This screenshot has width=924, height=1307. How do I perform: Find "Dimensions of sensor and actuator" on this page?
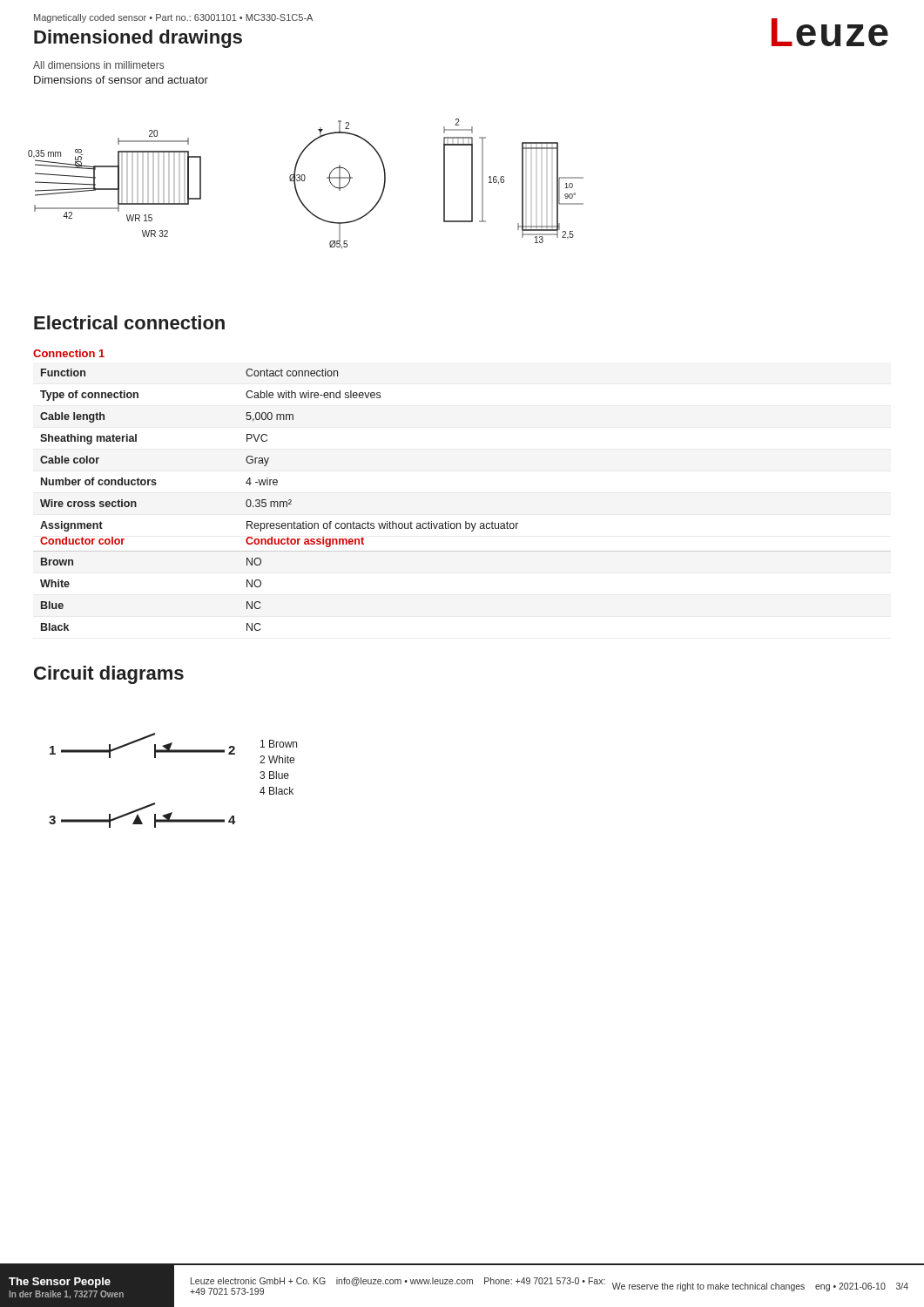(121, 80)
